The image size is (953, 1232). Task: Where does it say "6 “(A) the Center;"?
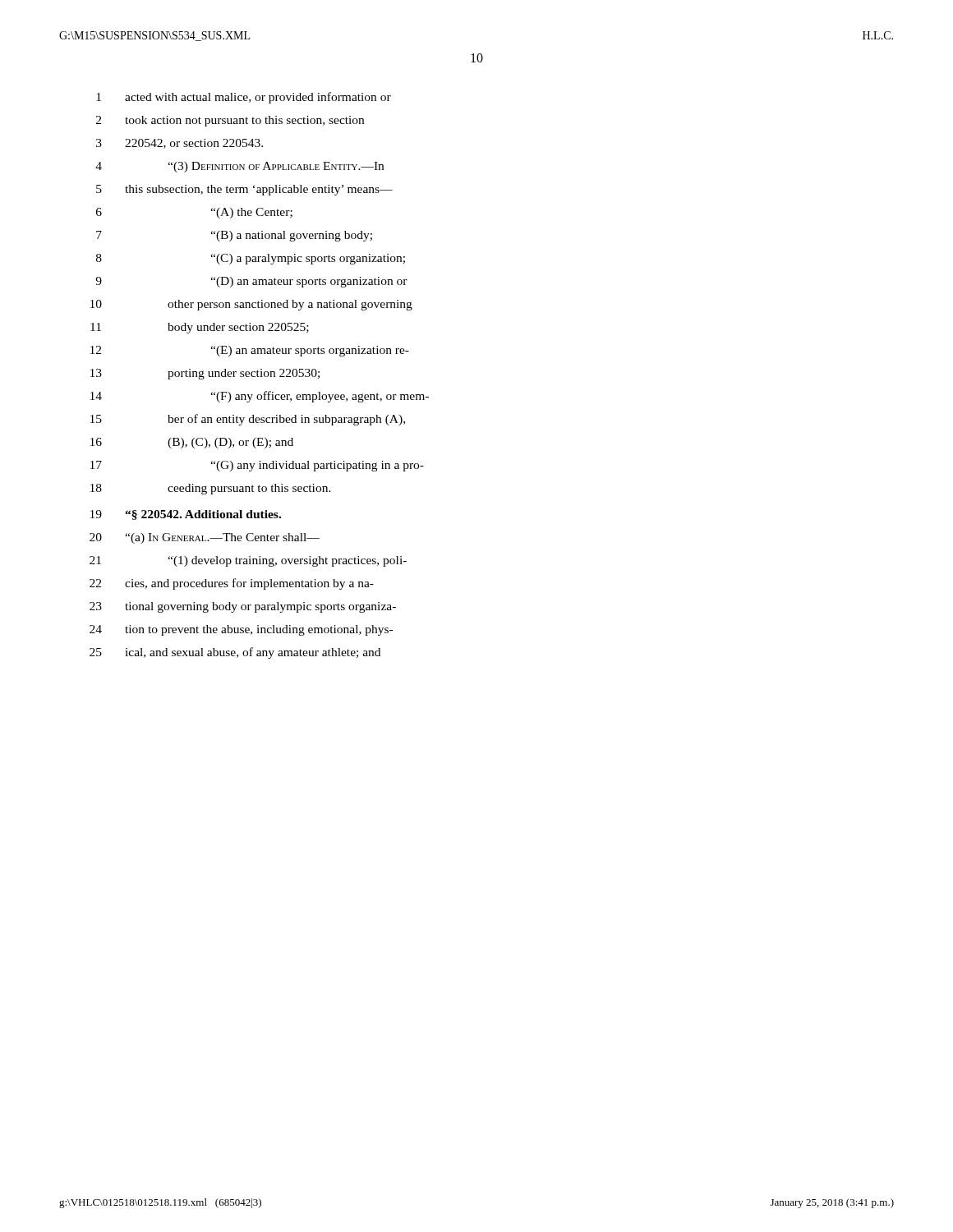pos(100,212)
